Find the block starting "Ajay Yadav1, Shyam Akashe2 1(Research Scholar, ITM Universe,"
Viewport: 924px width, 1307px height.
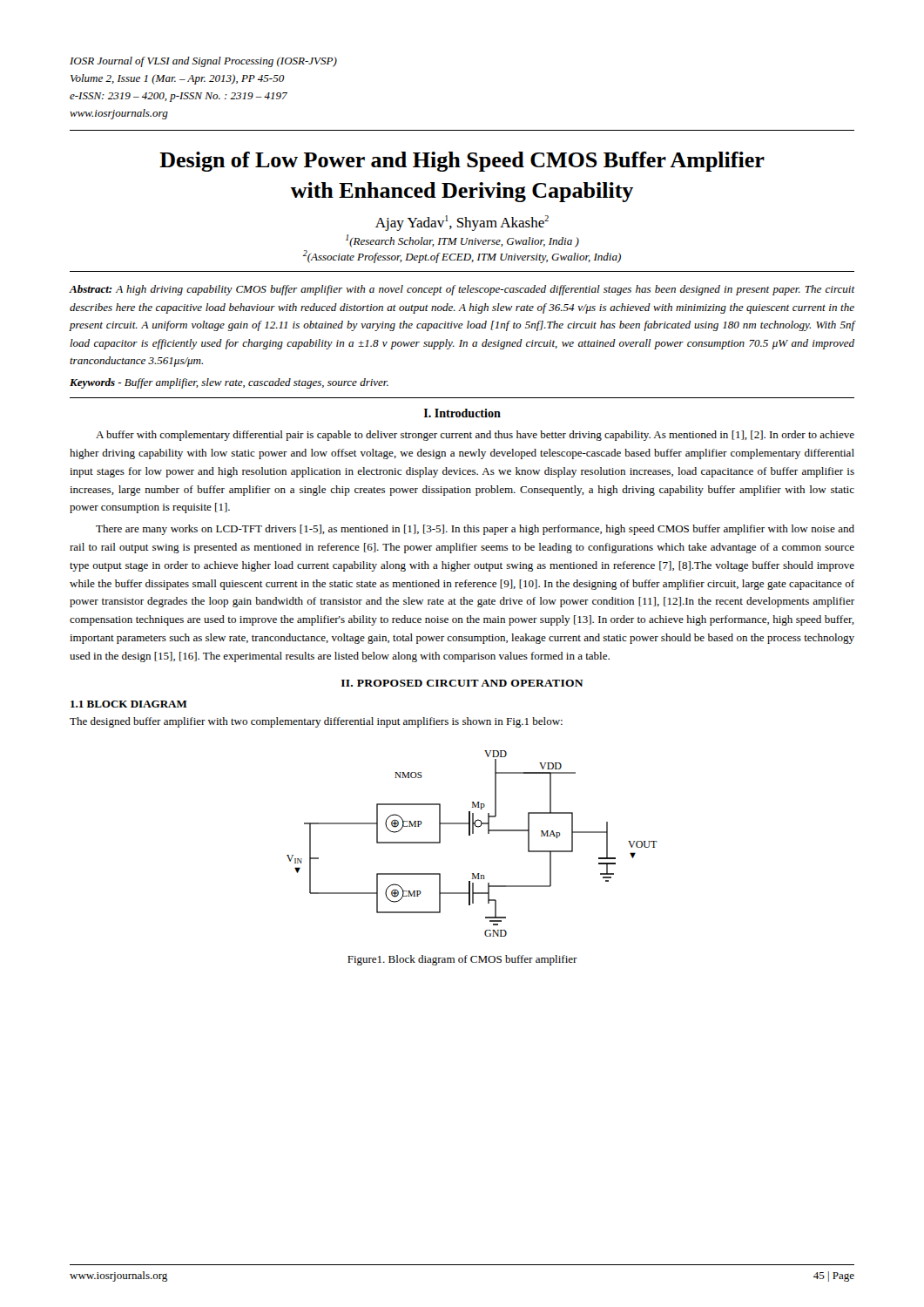point(462,239)
